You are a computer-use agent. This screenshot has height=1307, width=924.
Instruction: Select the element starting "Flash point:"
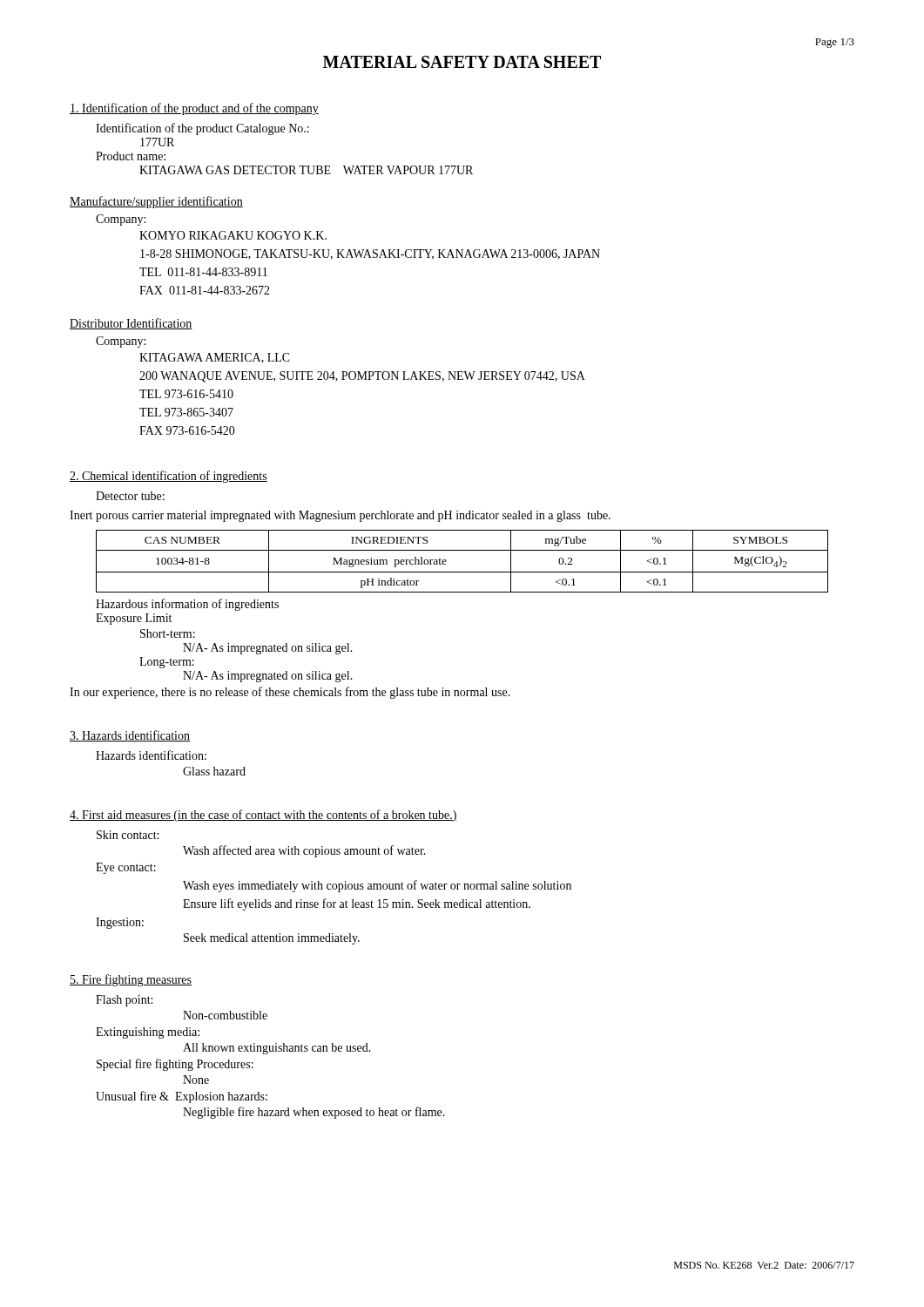125,1000
